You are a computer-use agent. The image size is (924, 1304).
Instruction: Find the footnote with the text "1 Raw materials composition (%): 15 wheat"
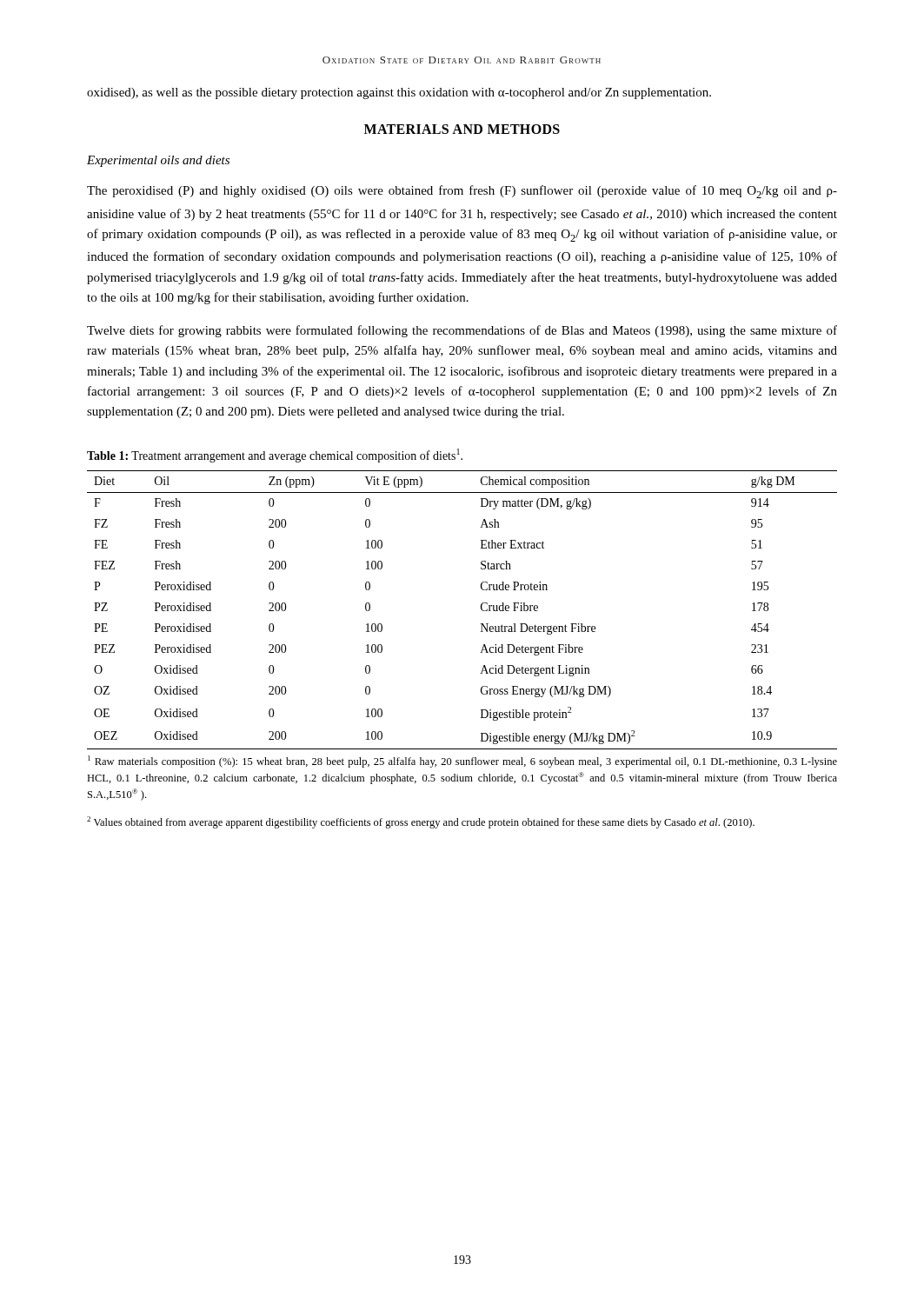coord(462,778)
